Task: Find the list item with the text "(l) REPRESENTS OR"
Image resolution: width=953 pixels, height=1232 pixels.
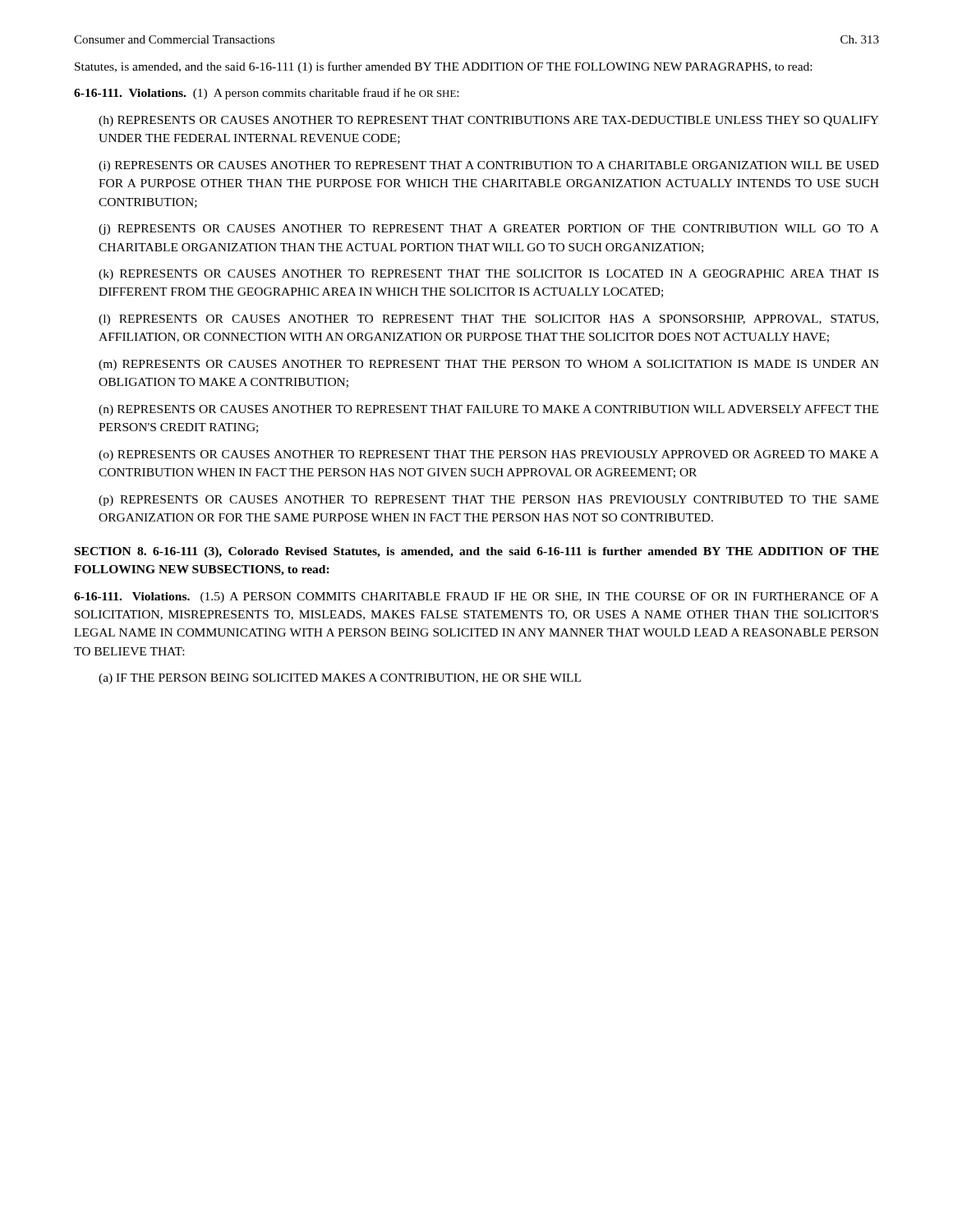Action: click(489, 327)
